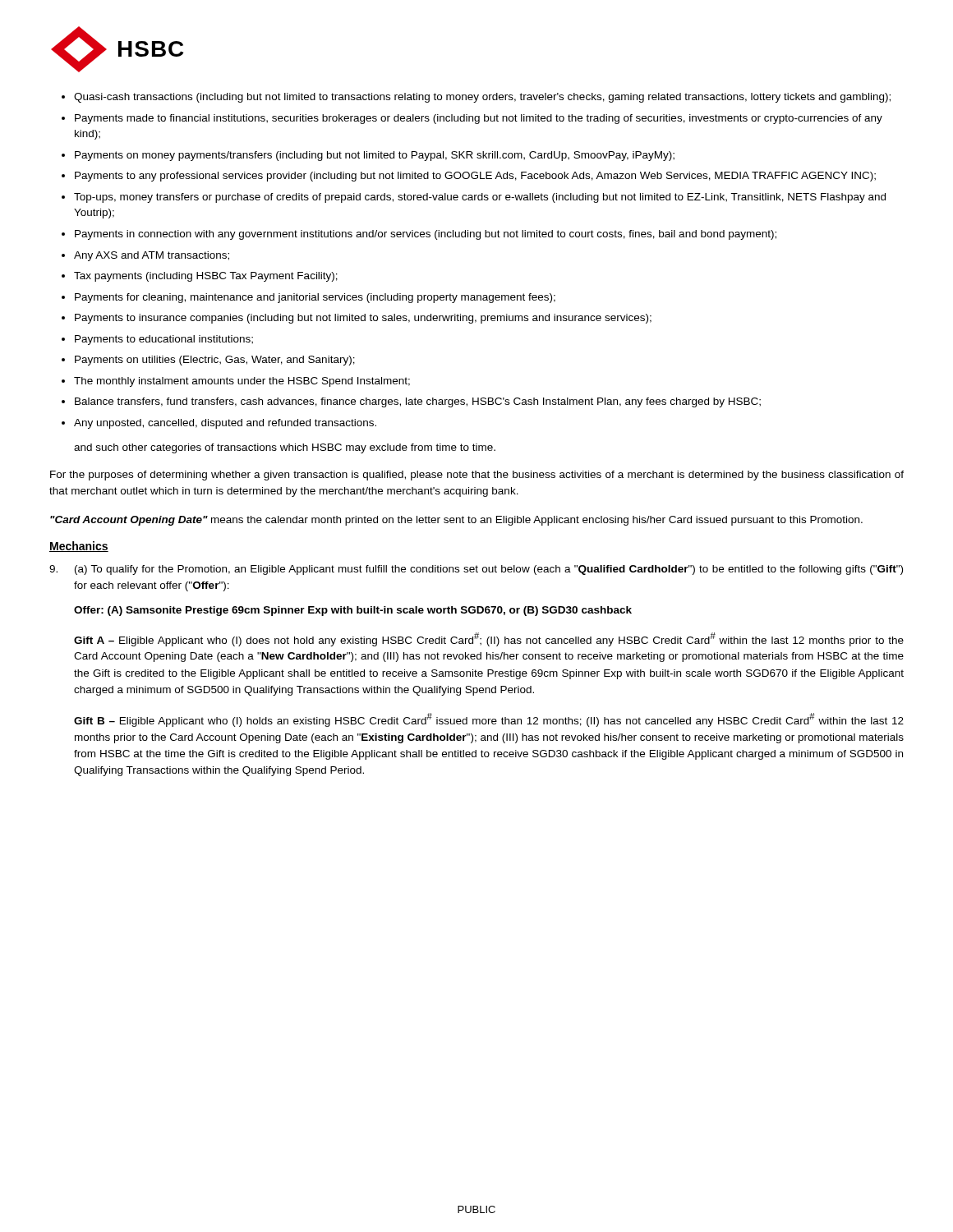953x1232 pixels.
Task: Find the logo
Action: click(x=476, y=49)
